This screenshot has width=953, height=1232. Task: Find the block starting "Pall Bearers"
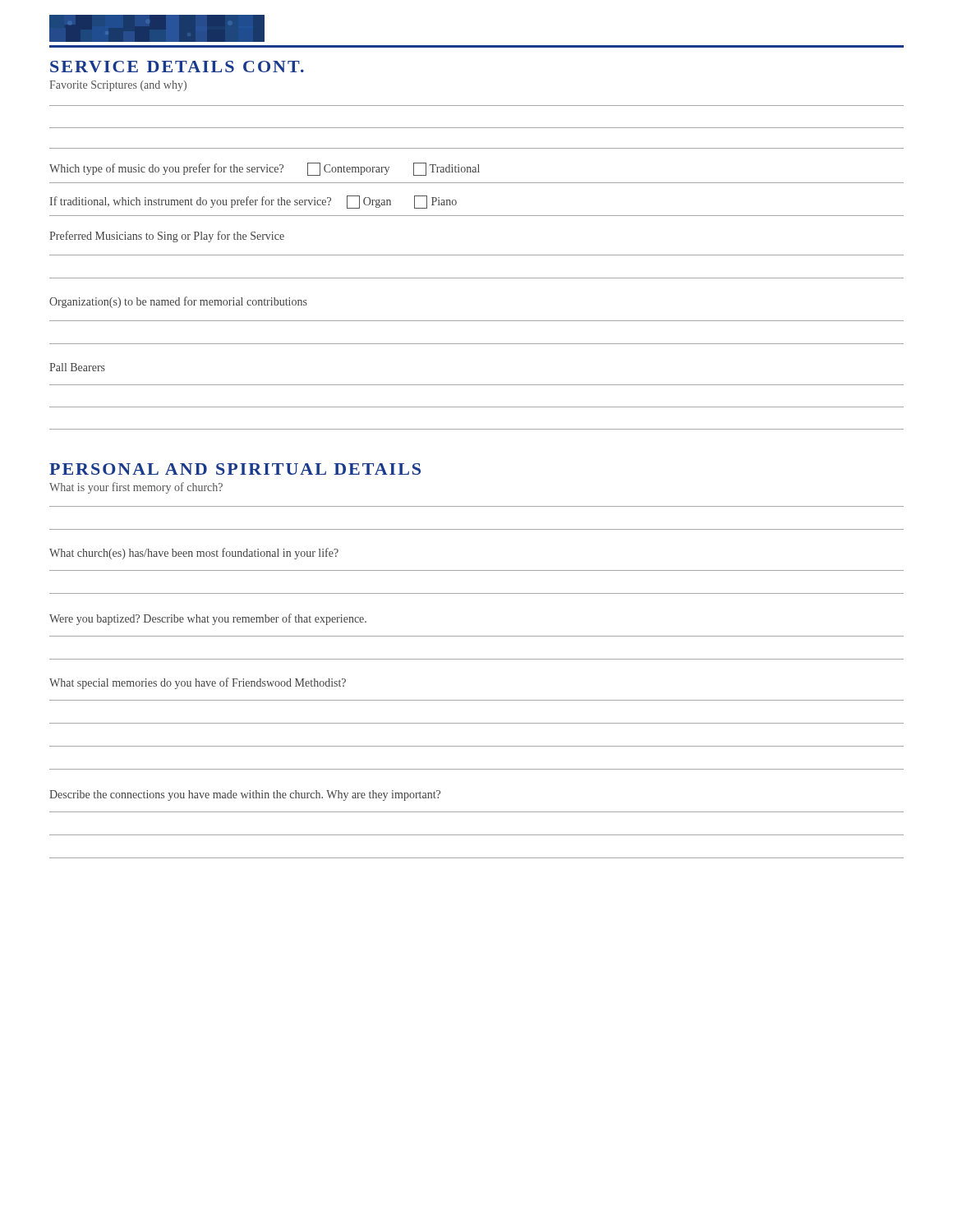coord(77,368)
